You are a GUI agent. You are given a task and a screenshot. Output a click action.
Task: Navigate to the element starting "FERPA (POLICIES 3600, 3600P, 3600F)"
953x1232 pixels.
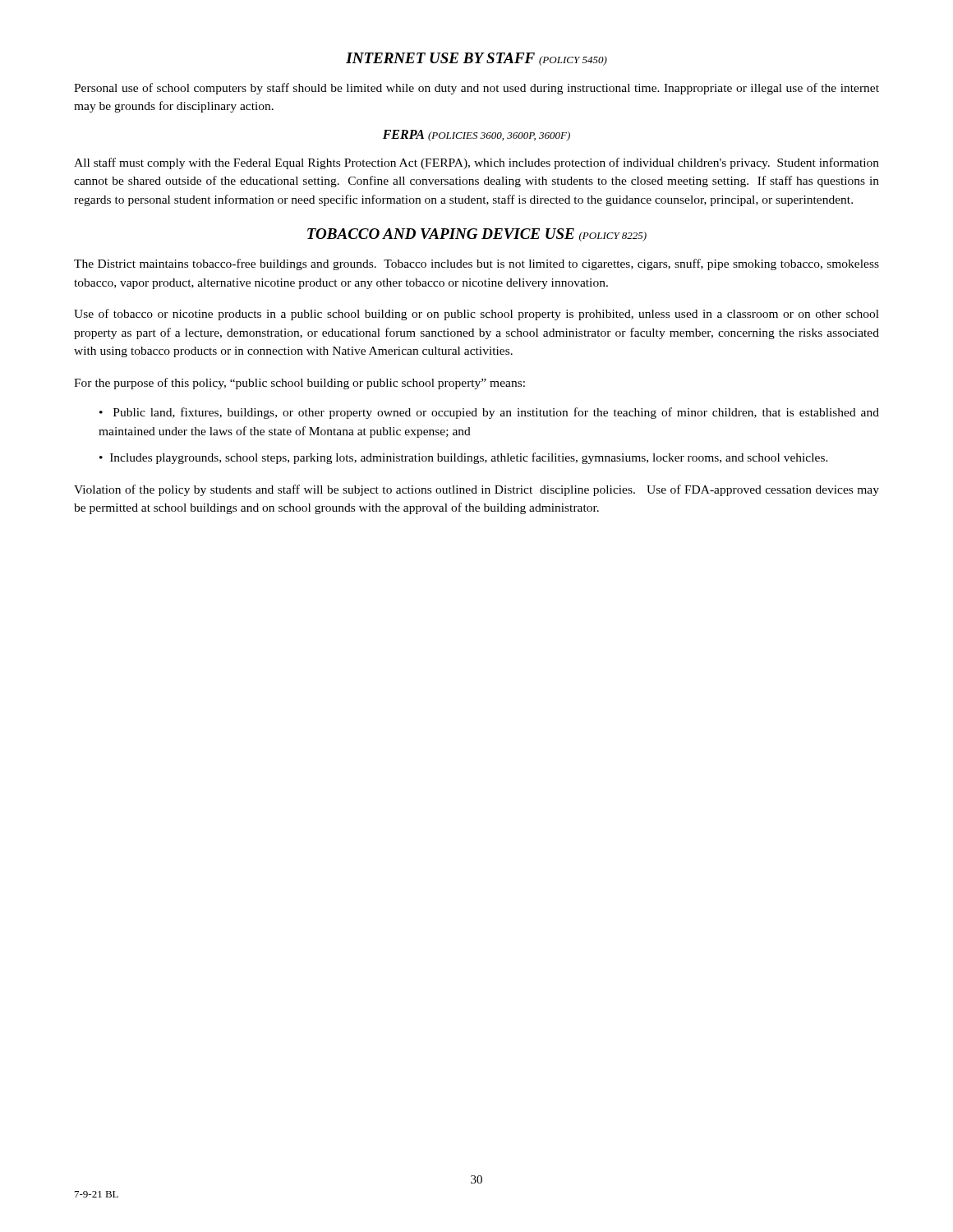pyautogui.click(x=476, y=134)
